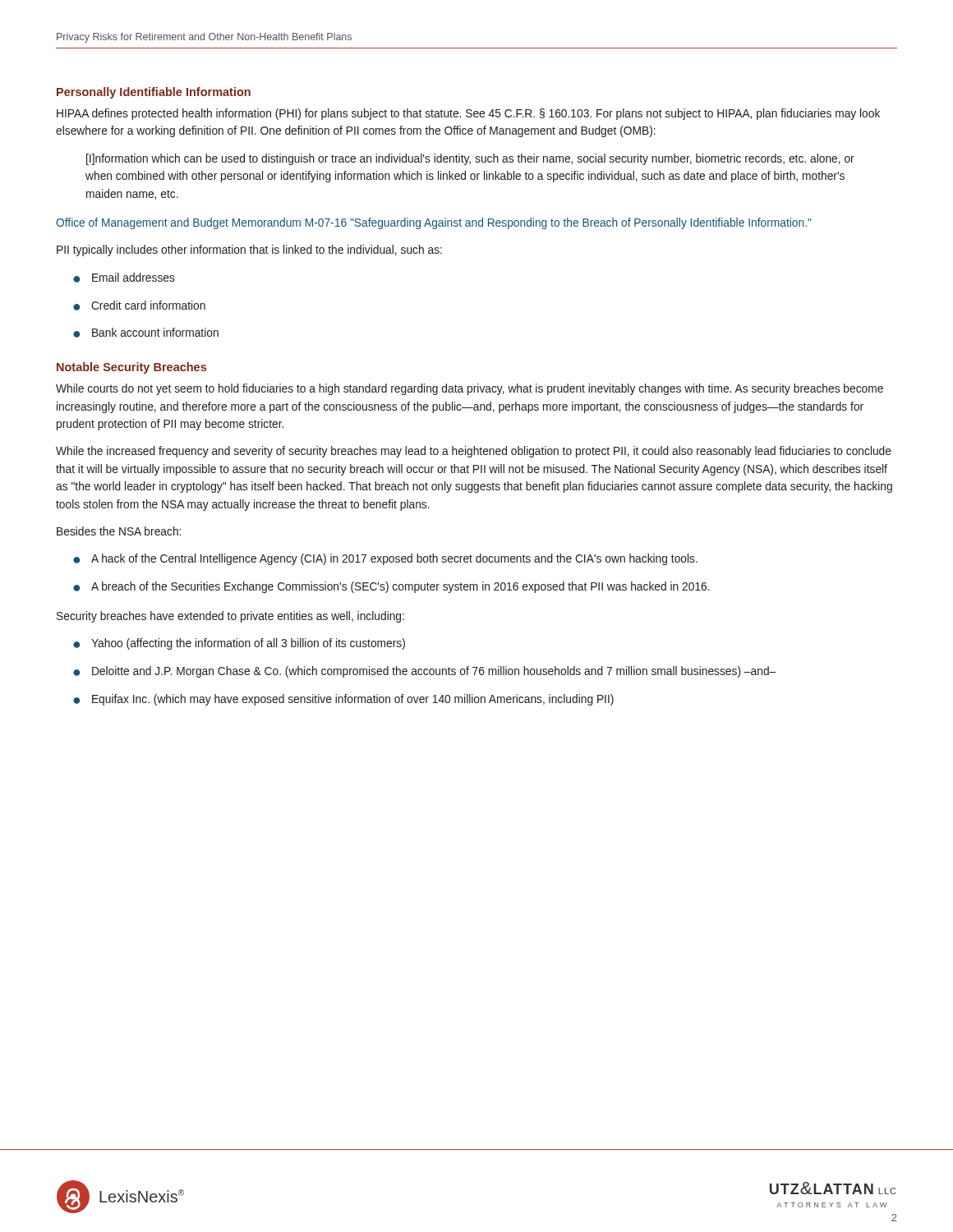Find the list item that reads "● Deloitte and"
The image size is (953, 1232).
click(x=424, y=674)
